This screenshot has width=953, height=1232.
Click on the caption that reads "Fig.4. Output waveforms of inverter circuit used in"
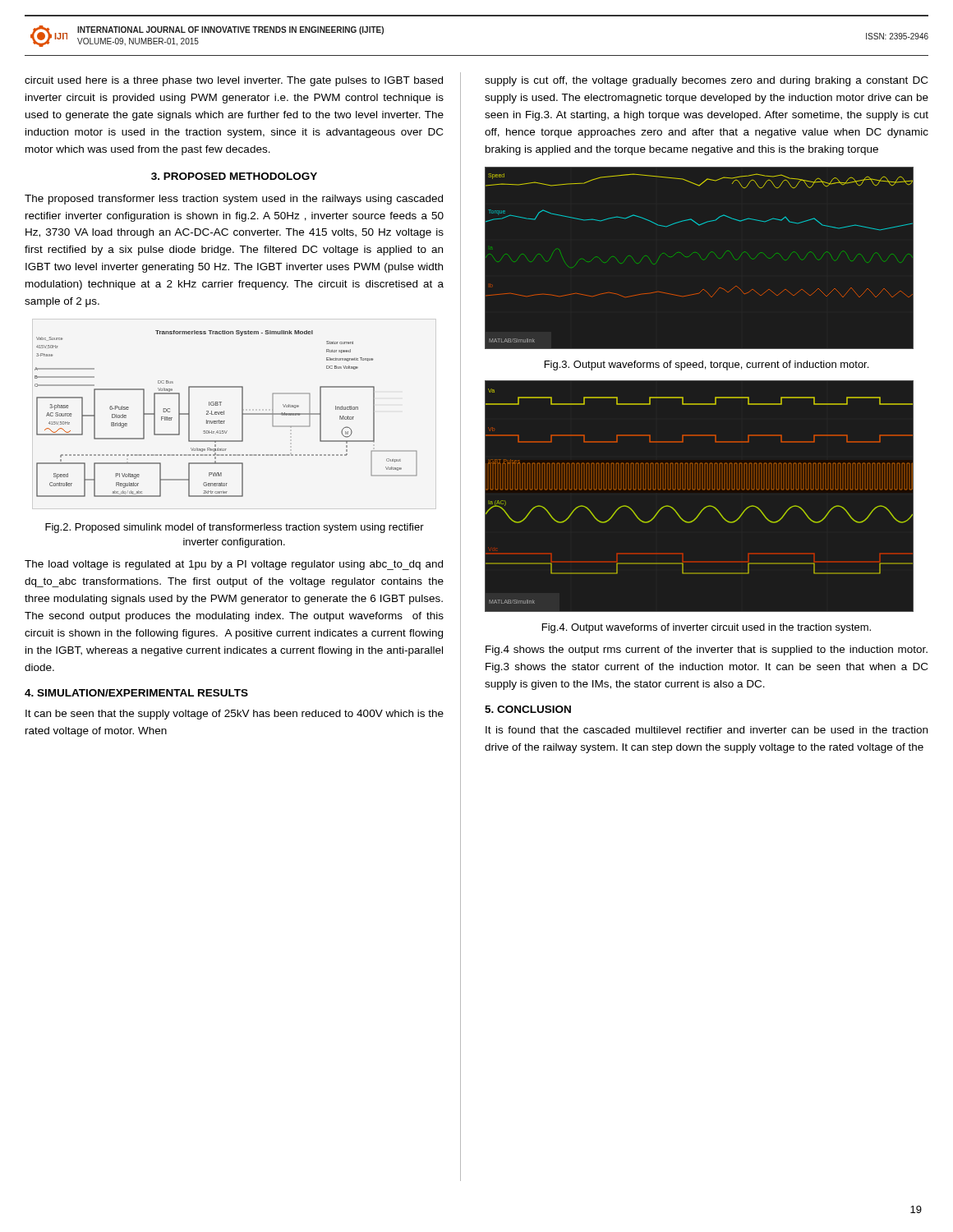click(x=707, y=627)
